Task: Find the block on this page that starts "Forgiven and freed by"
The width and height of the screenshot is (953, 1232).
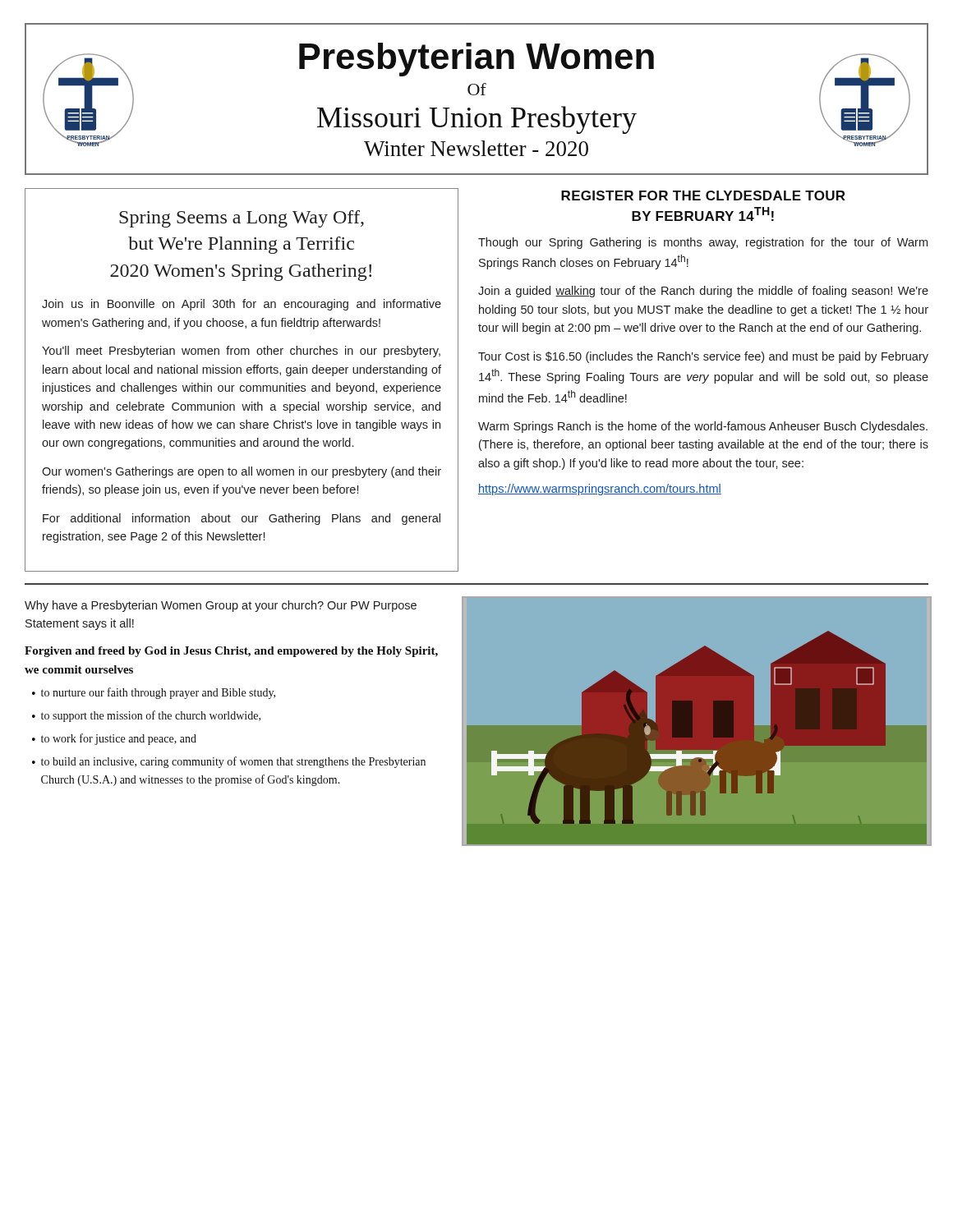Action: pyautogui.click(x=231, y=660)
